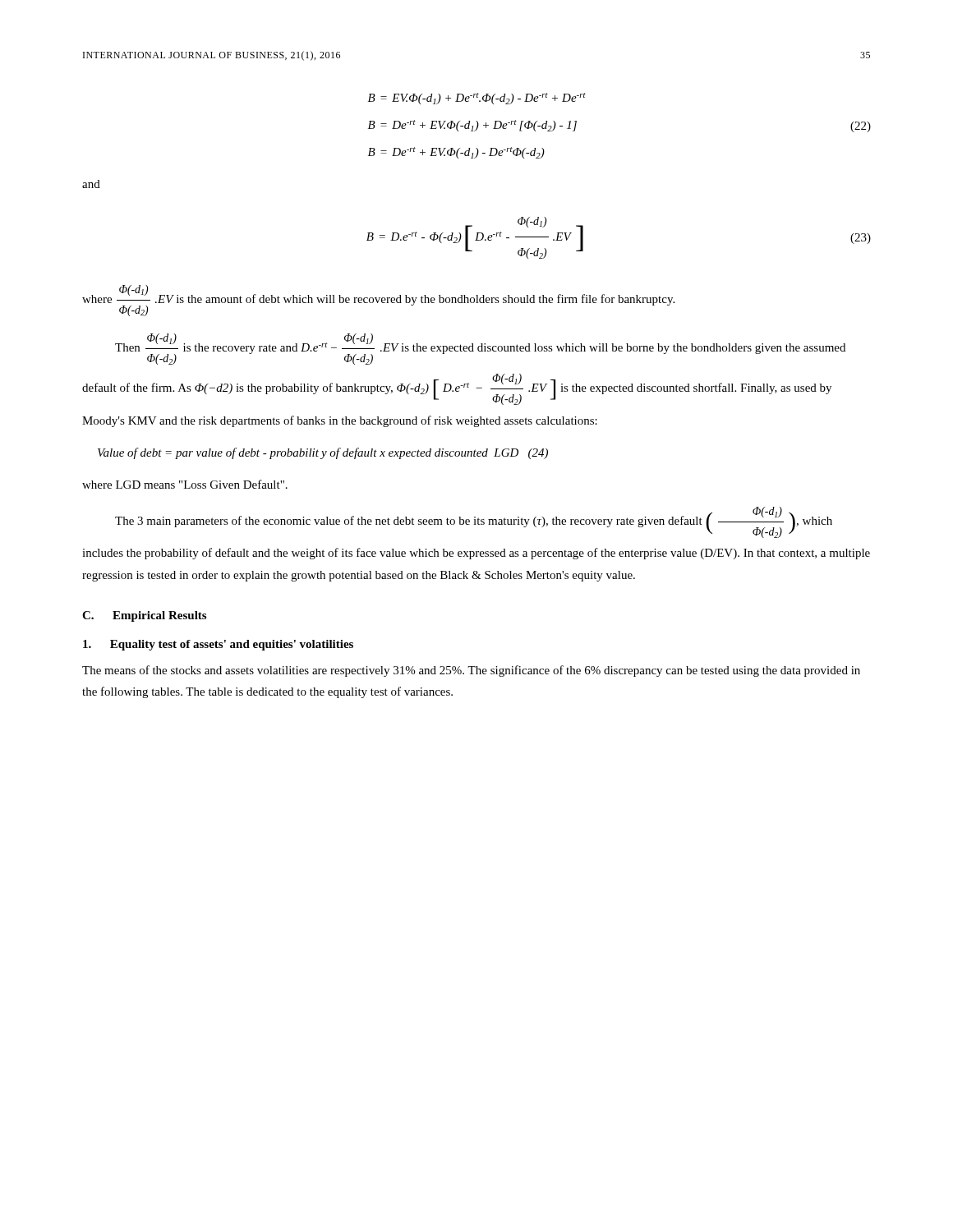Image resolution: width=953 pixels, height=1232 pixels.
Task: Navigate to the text starting "where Φ(-d1) Φ(-d2) .EV is the amount"
Action: tap(379, 300)
